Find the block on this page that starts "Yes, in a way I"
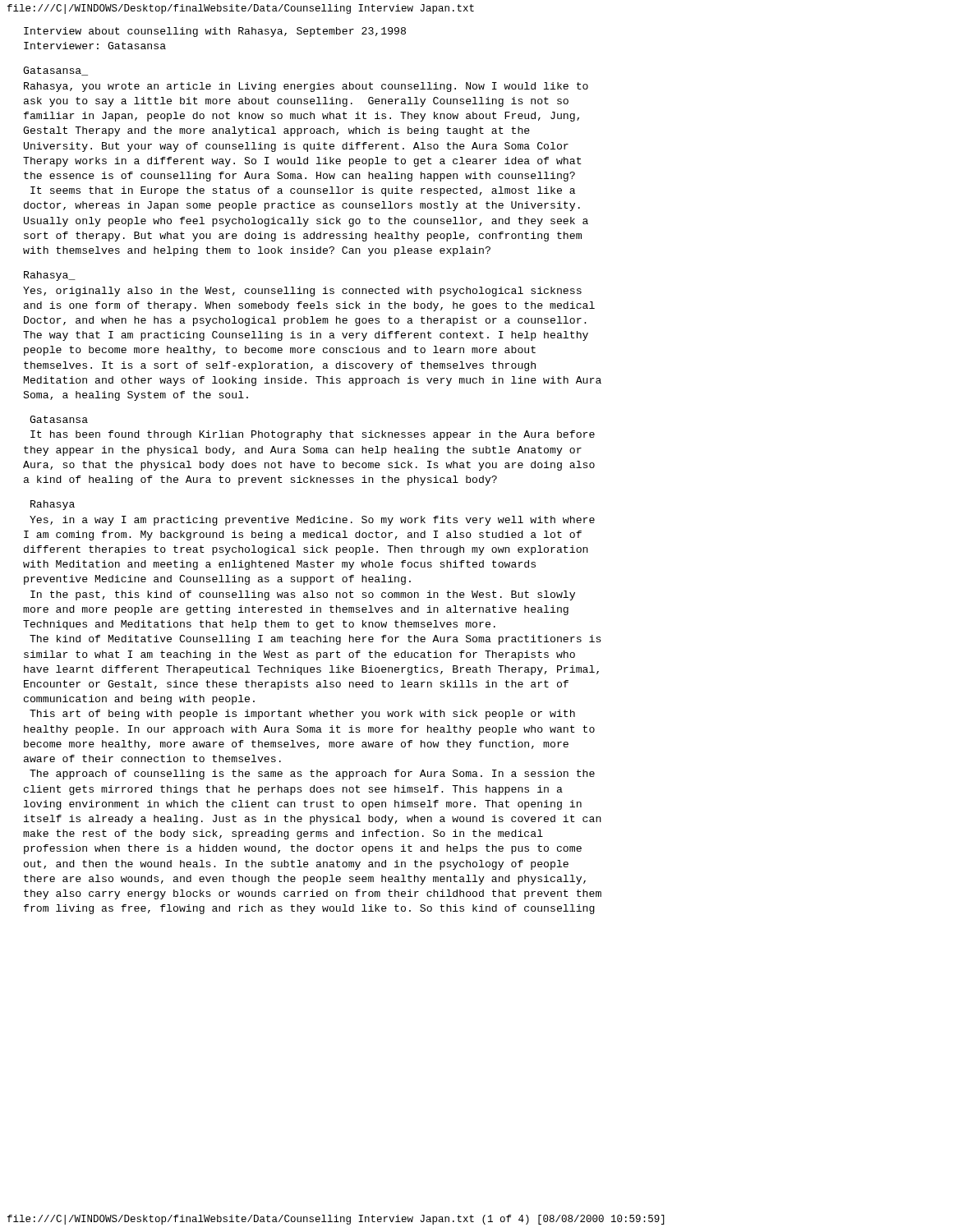This screenshot has height=1232, width=953. pos(312,714)
